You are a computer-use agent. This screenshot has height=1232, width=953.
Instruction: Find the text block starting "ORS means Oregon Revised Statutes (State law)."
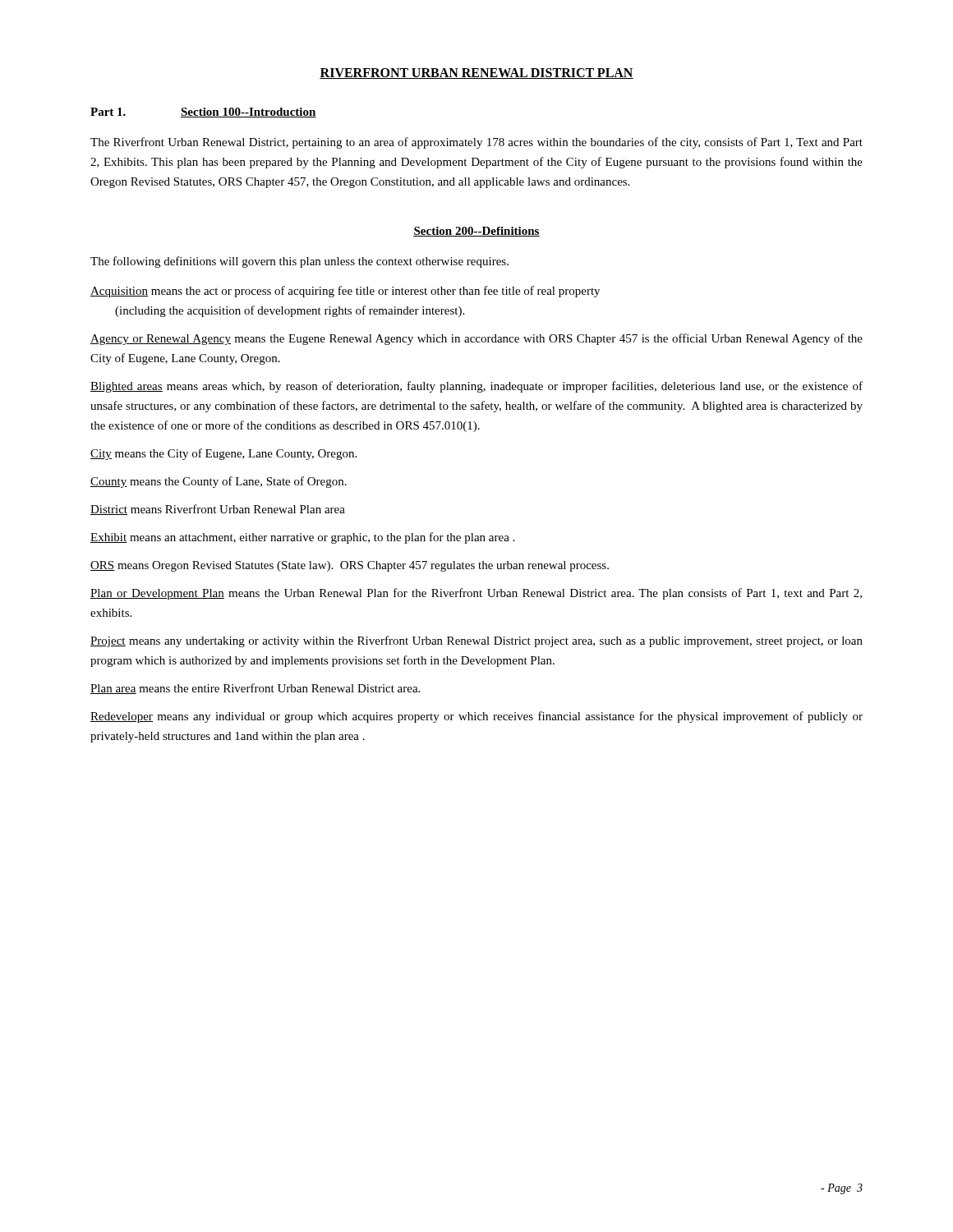tap(350, 565)
